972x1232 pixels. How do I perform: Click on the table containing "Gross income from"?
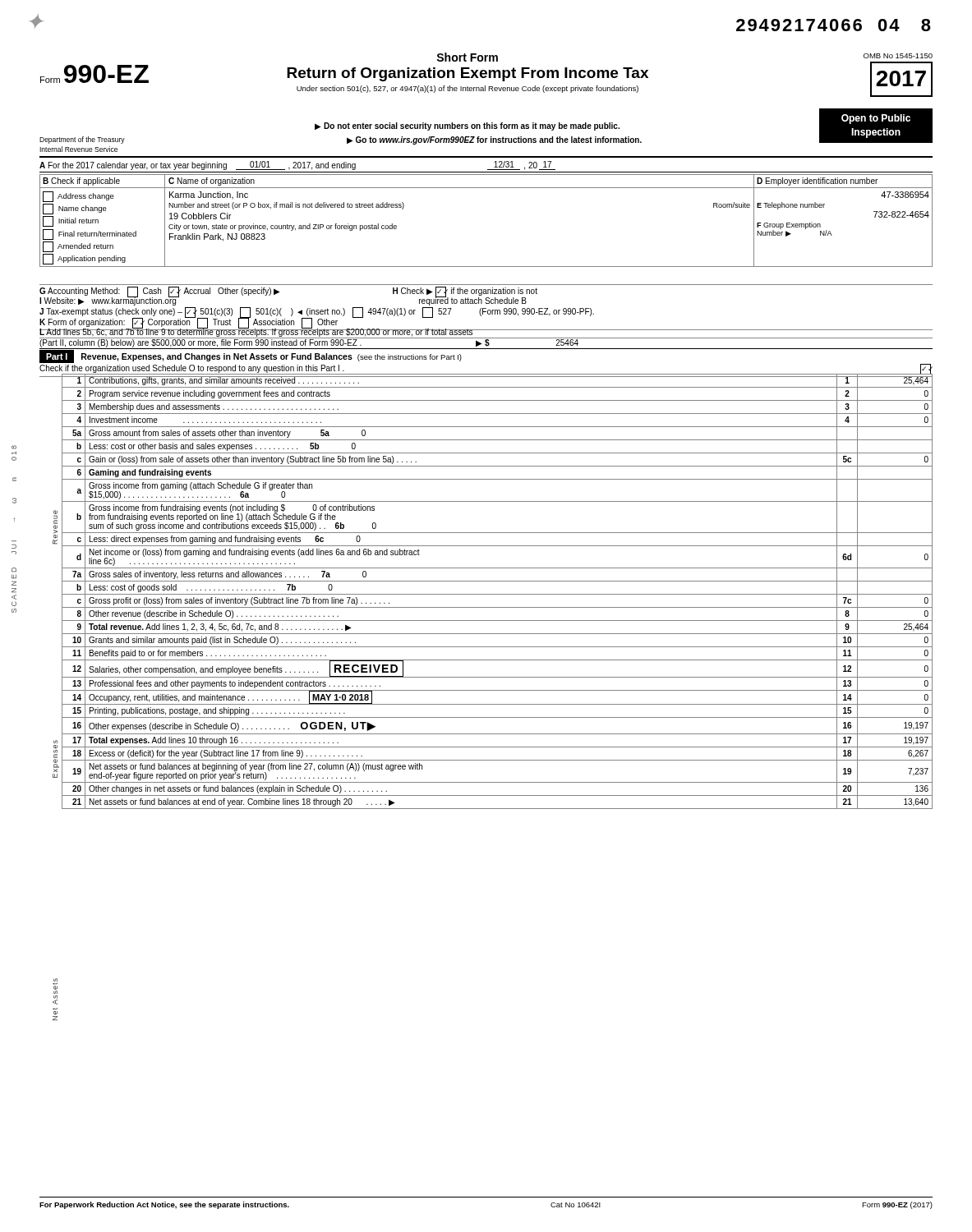click(x=497, y=591)
